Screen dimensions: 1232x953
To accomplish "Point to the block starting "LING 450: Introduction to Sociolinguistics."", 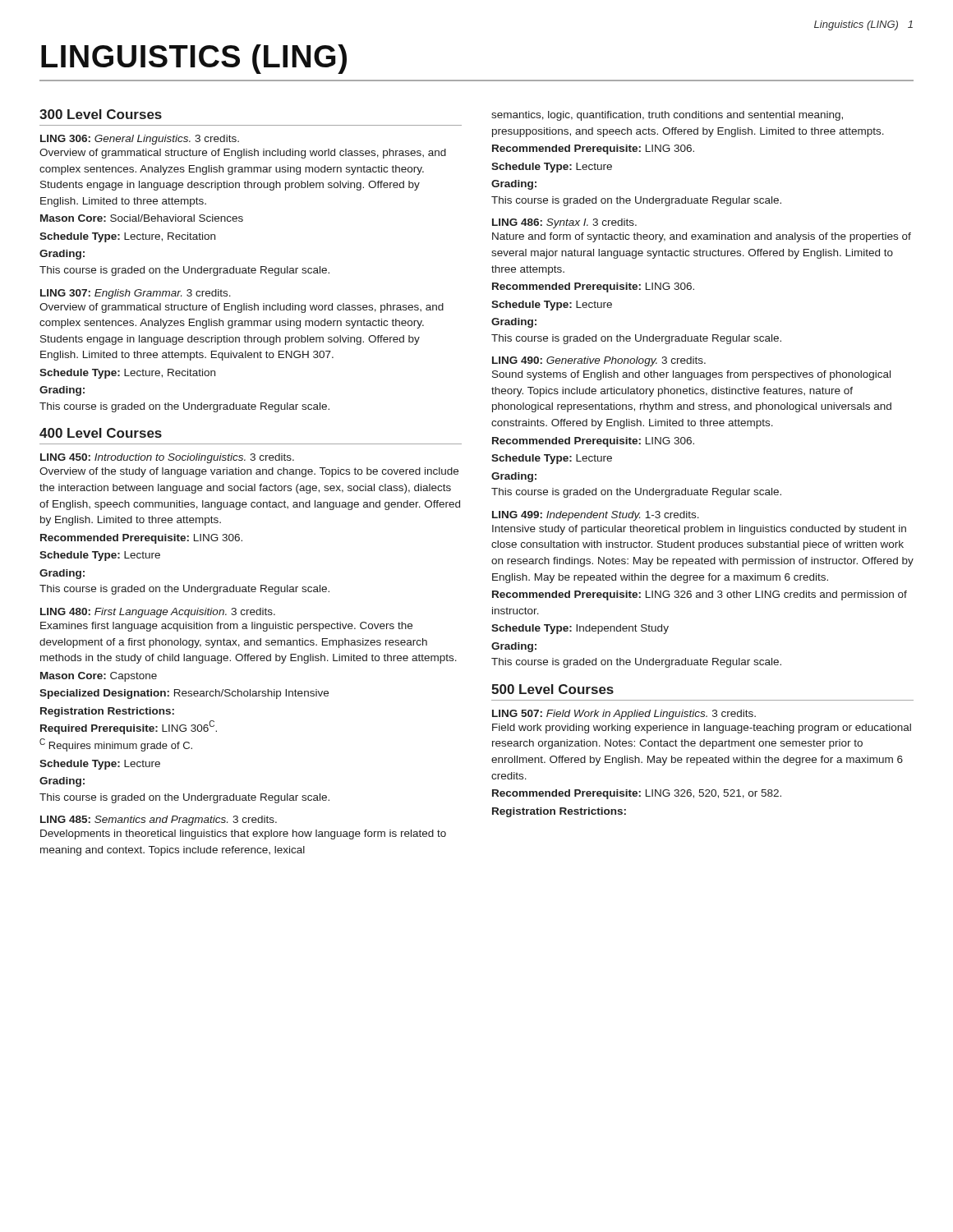I will click(x=167, y=458).
